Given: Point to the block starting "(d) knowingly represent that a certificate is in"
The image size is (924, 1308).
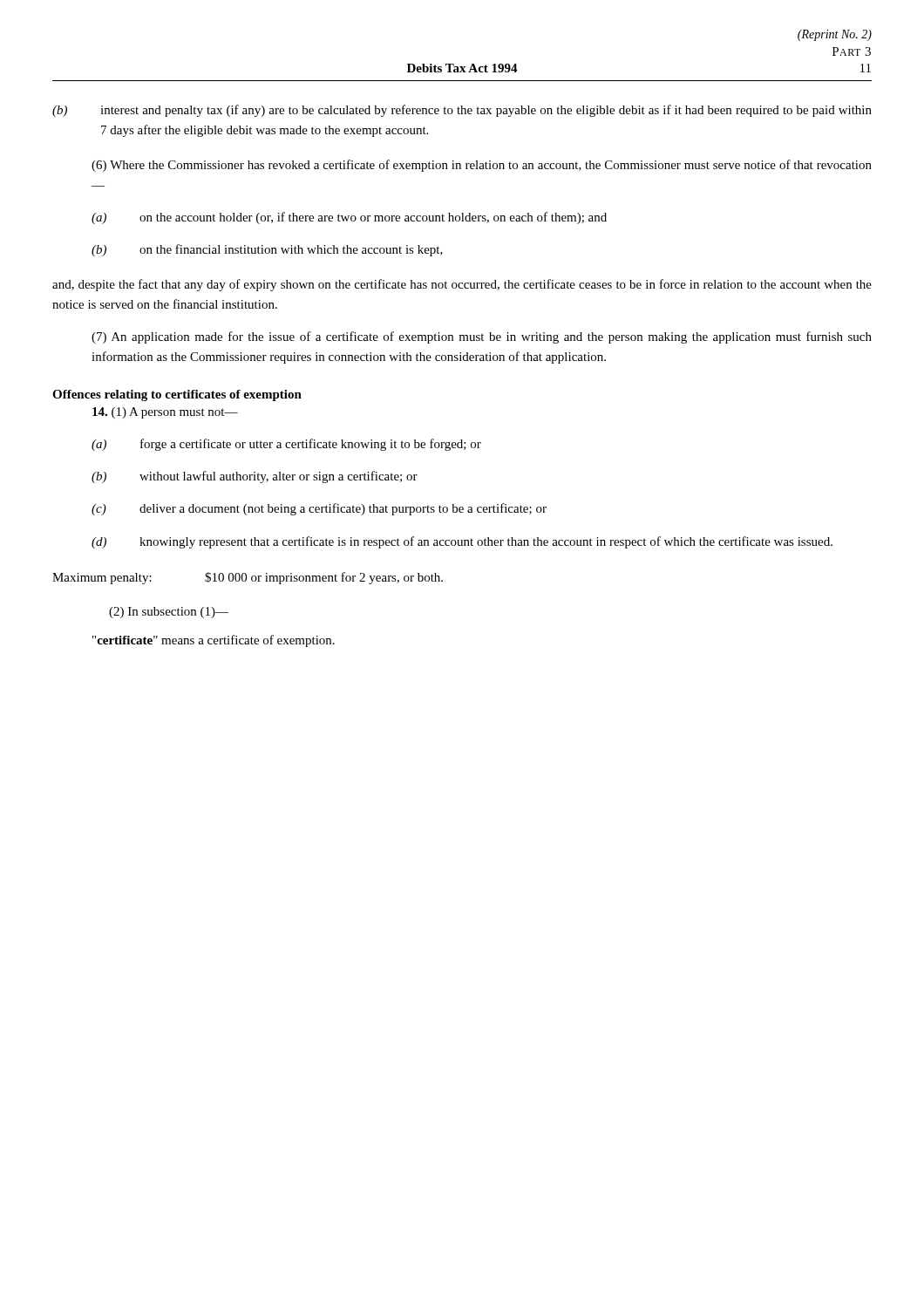Looking at the screenshot, I should pyautogui.click(x=482, y=542).
